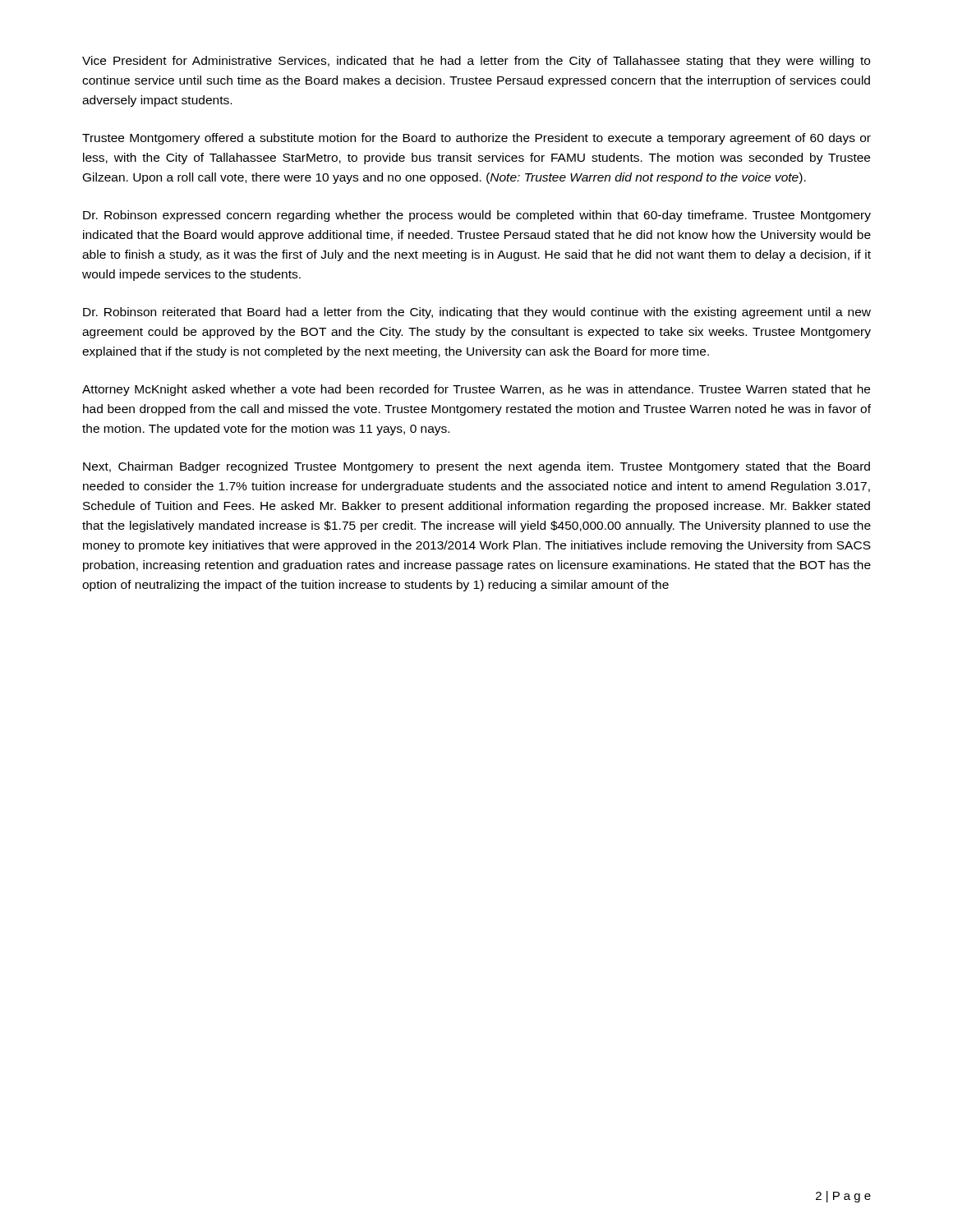Click on the region starting "Next, Chairman Badger"
The height and width of the screenshot is (1232, 953).
476,525
